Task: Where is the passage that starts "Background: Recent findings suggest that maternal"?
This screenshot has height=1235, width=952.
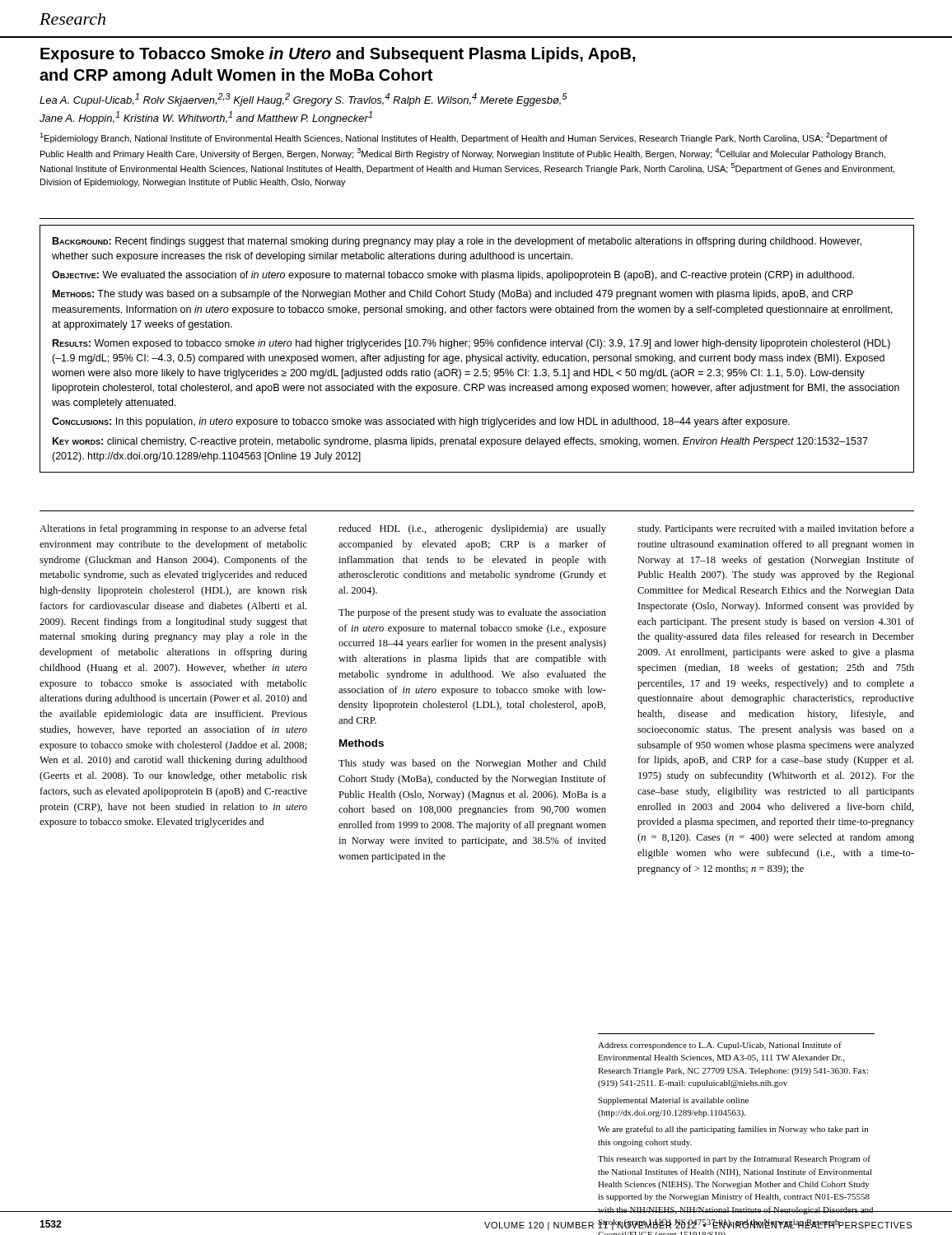Action: [x=477, y=349]
